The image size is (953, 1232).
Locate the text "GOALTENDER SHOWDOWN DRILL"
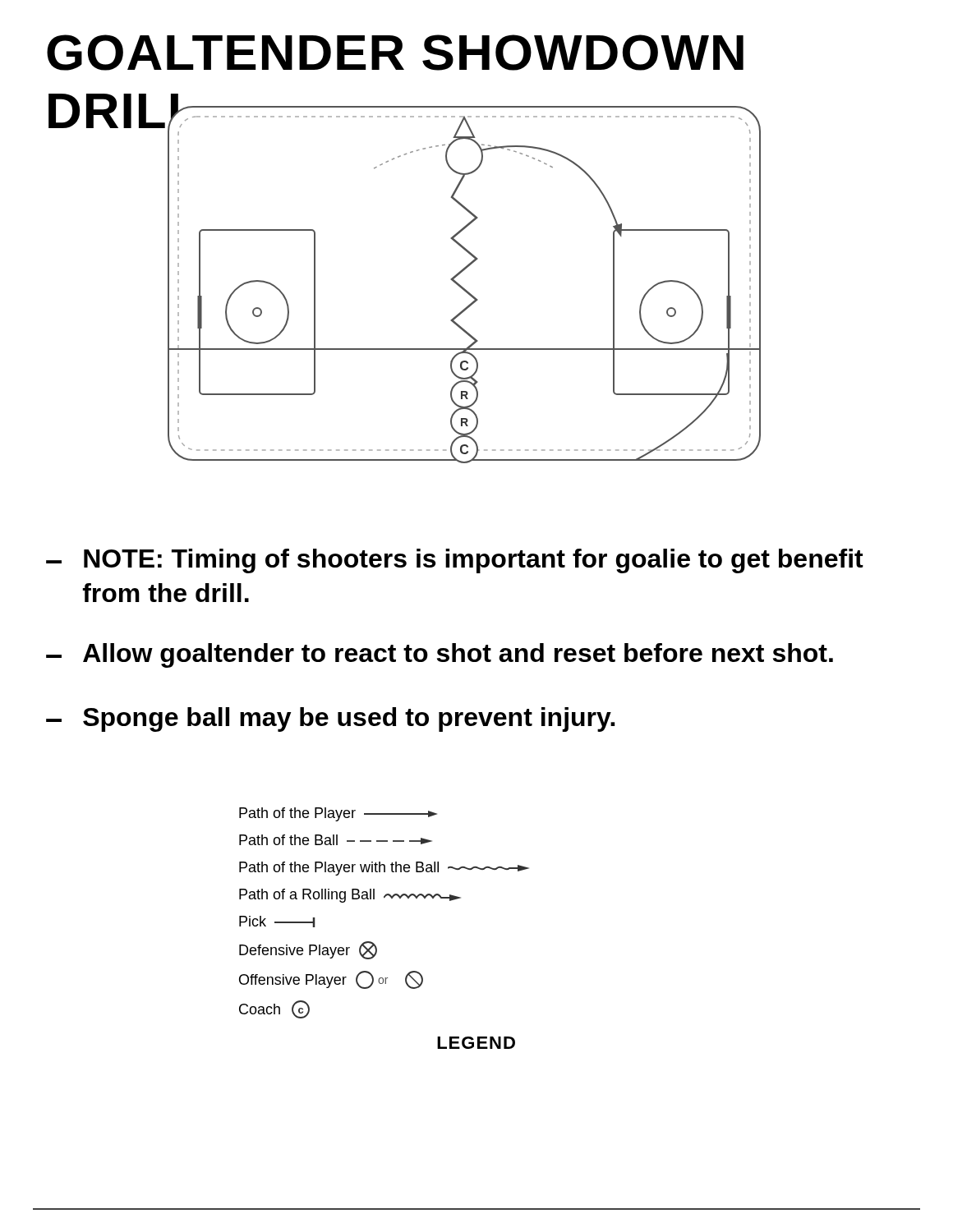[x=476, y=81]
